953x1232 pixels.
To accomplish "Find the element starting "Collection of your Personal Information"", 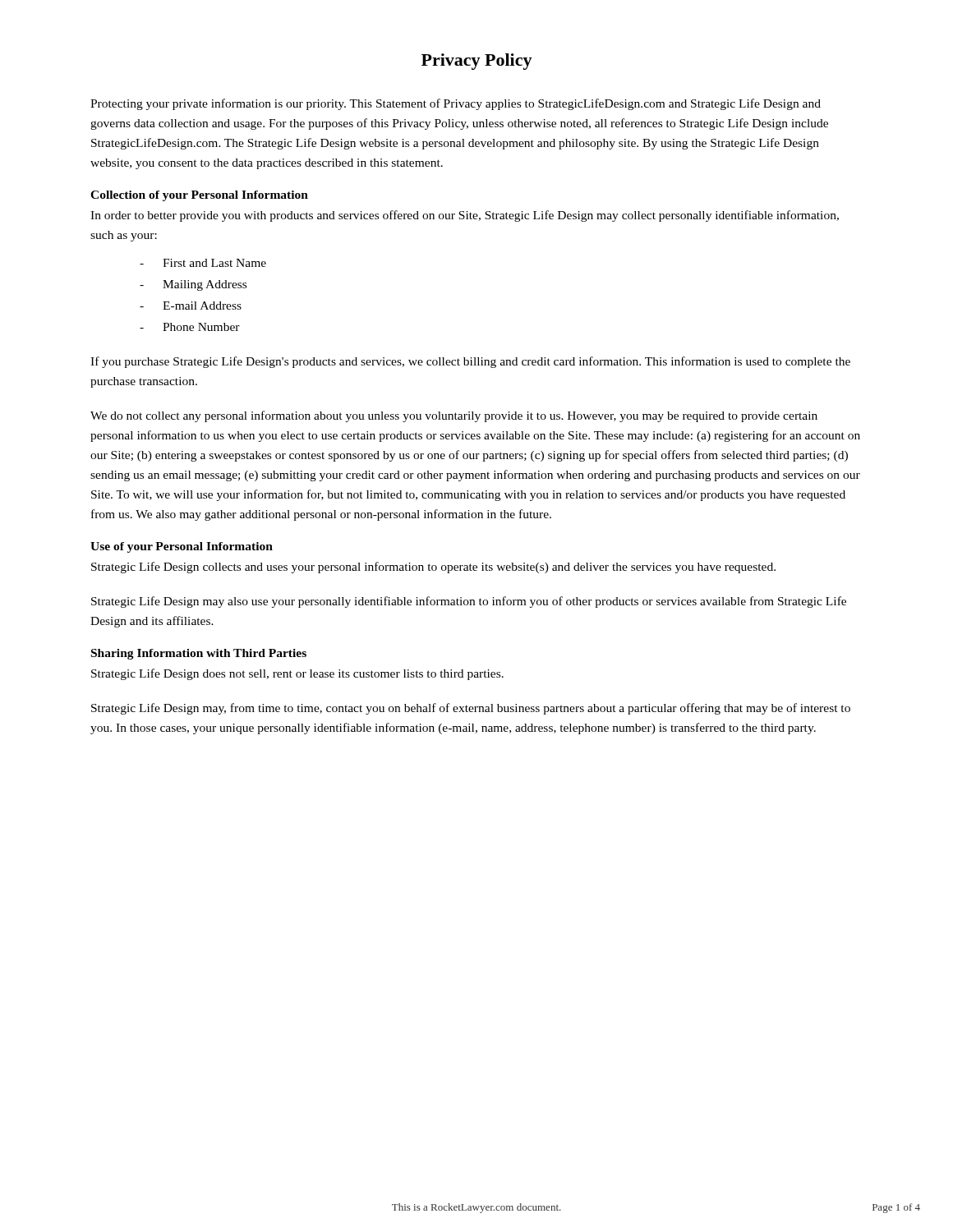I will pos(199,194).
